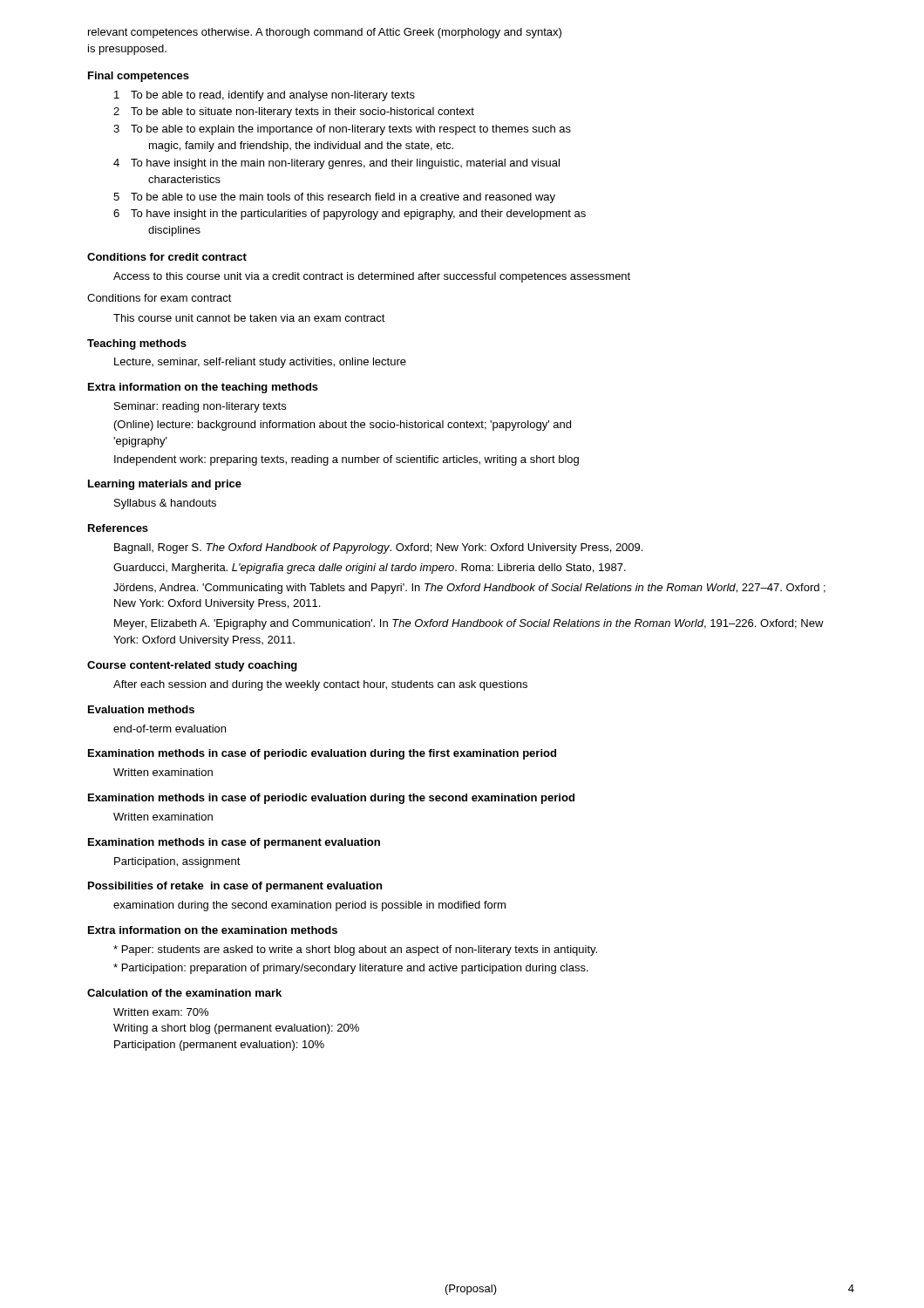Image resolution: width=924 pixels, height=1308 pixels.
Task: Select the passage starting "This course unit cannot be taken"
Action: [249, 318]
